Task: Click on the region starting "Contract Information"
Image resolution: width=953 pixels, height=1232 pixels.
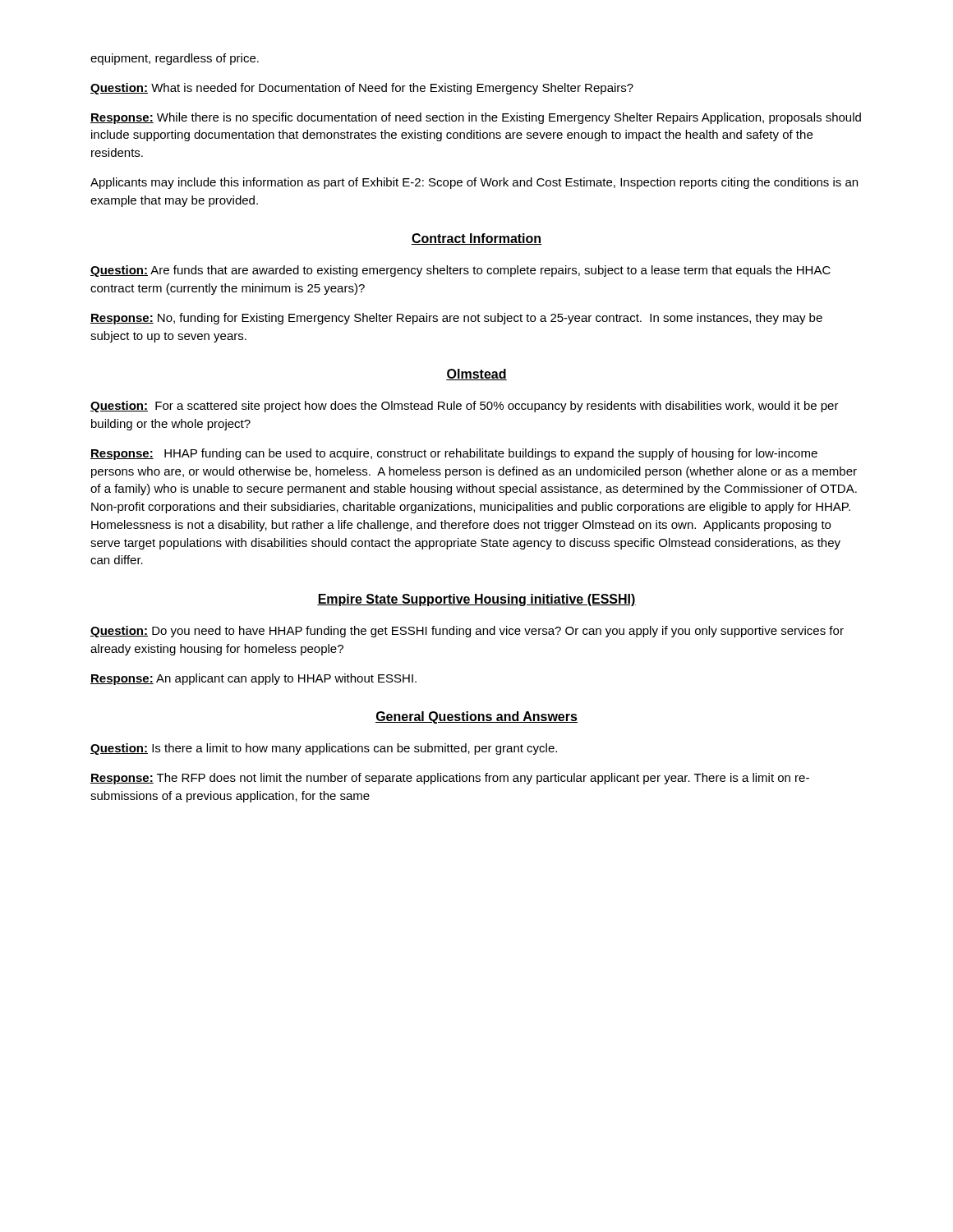Action: [x=476, y=239]
